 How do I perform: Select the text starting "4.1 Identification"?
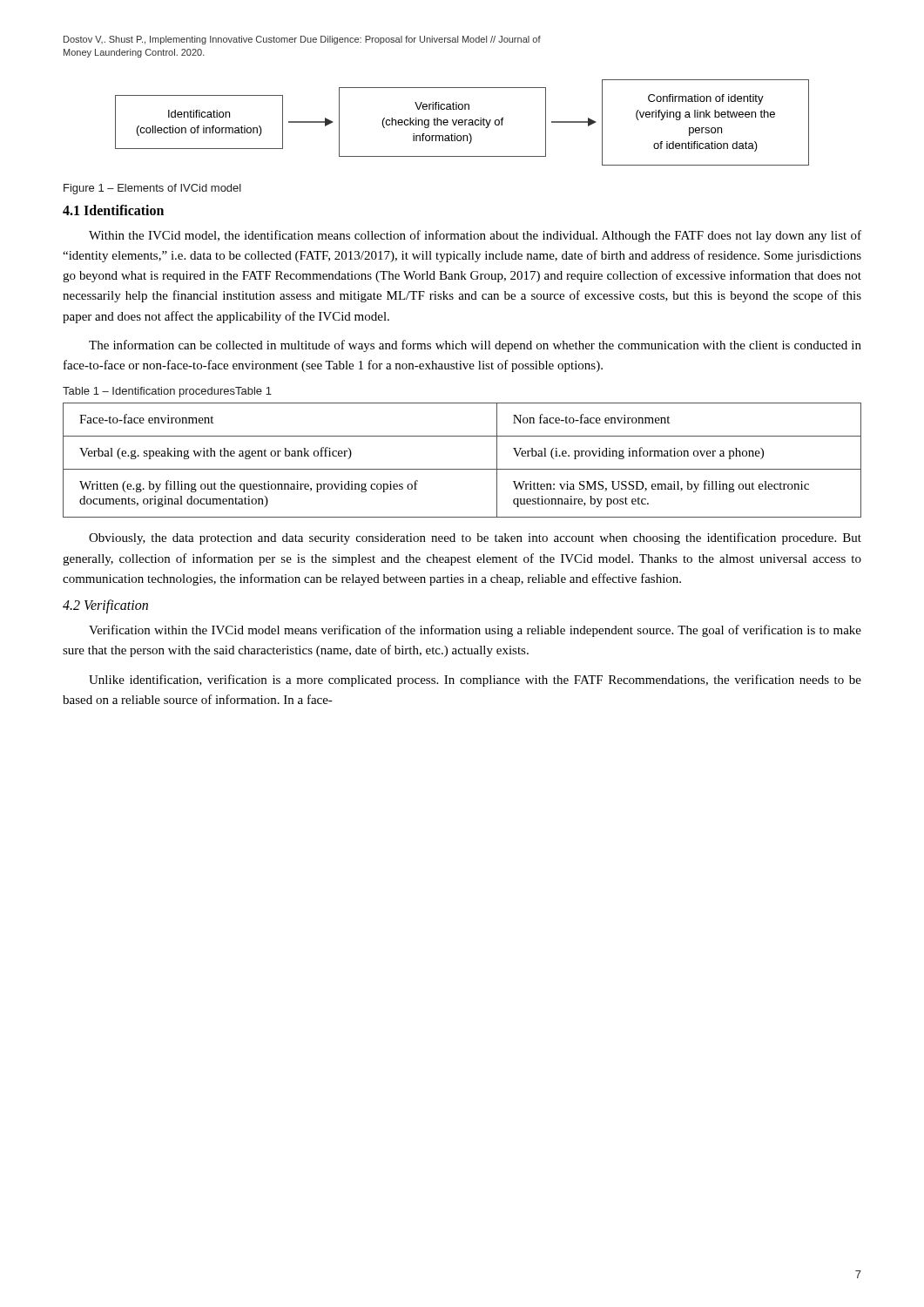click(x=113, y=210)
